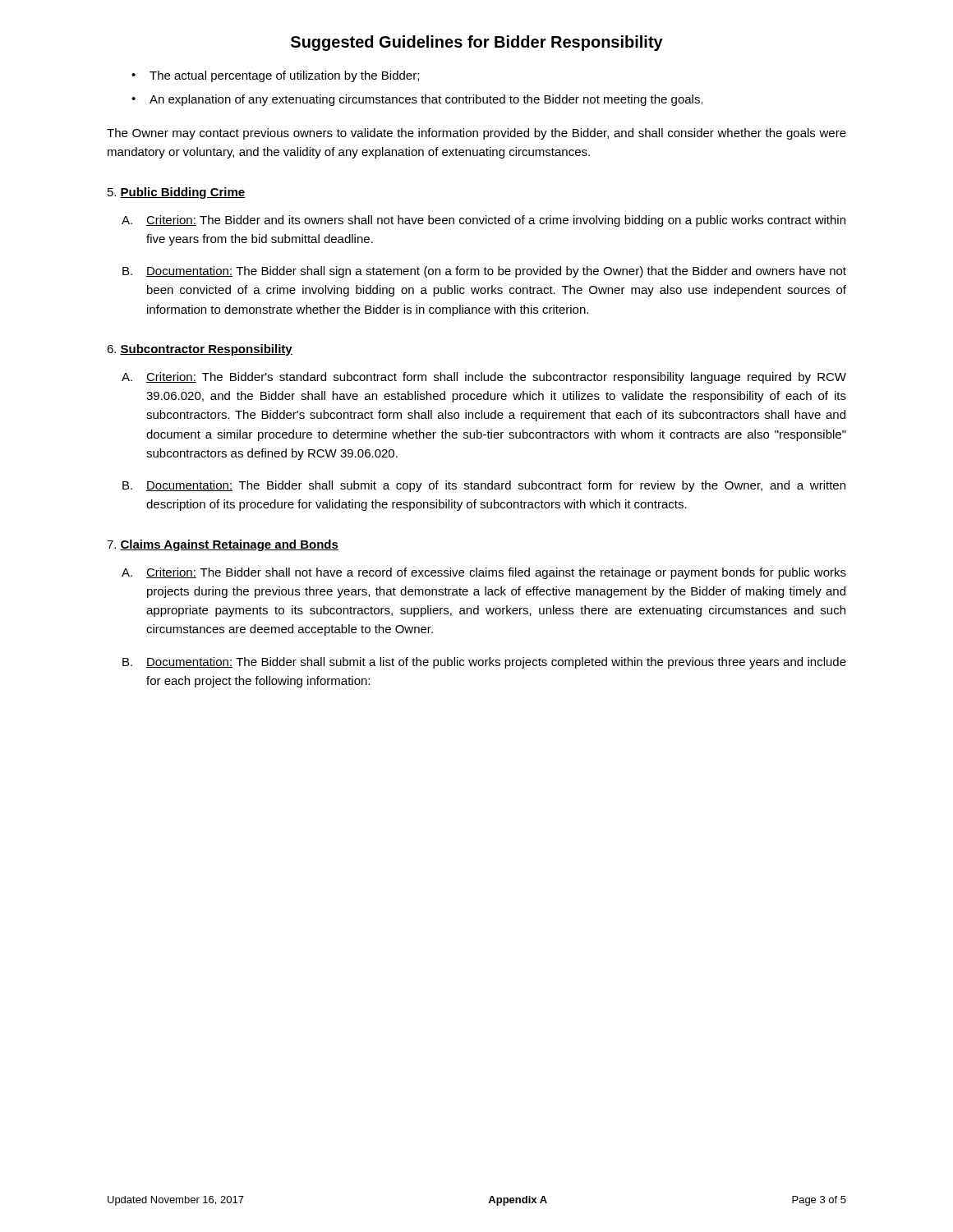Click on the text block that reads "The Owner may contact"
The width and height of the screenshot is (953, 1232).
pos(476,142)
